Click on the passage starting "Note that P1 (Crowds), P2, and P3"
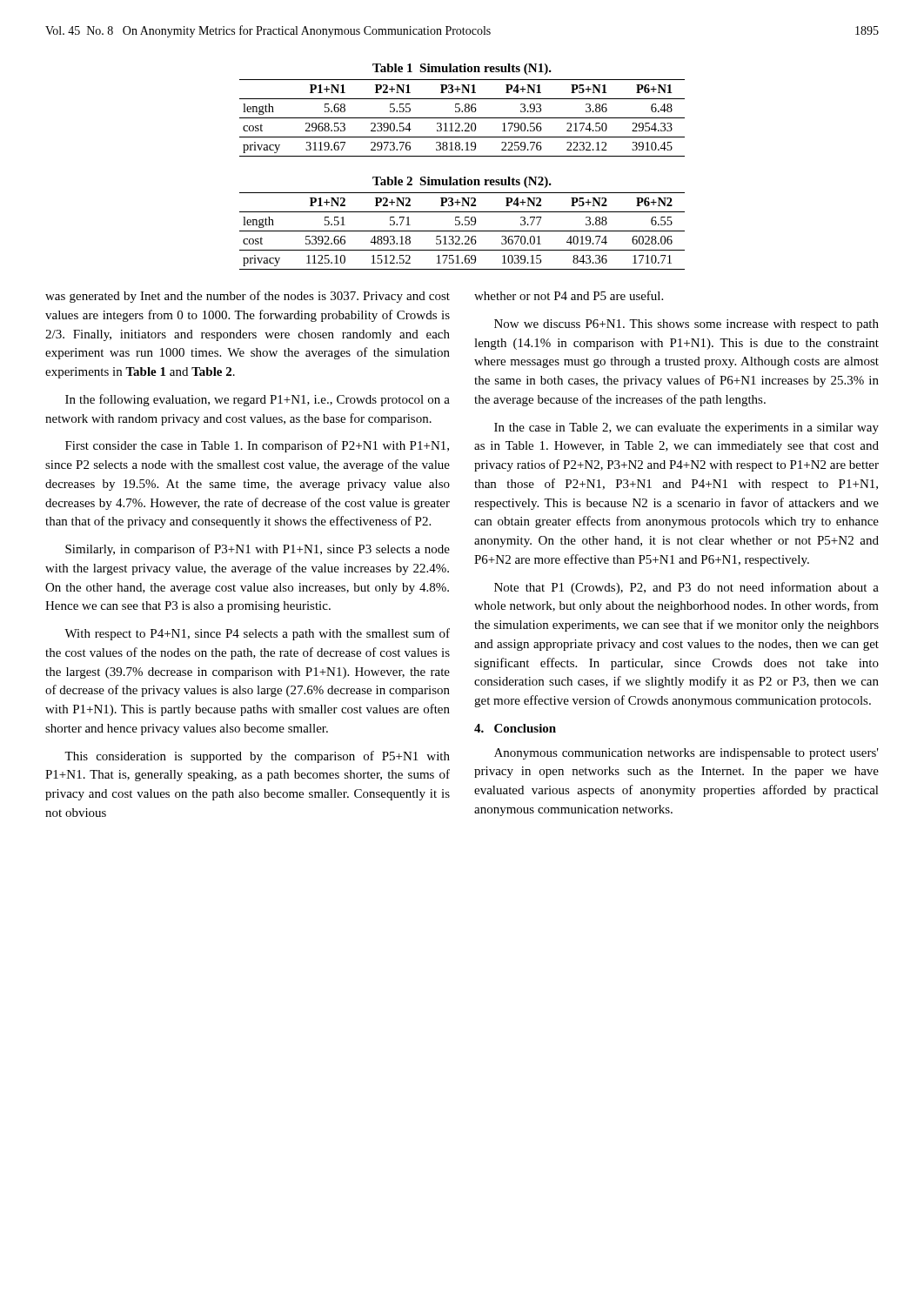924x1305 pixels. coord(676,644)
